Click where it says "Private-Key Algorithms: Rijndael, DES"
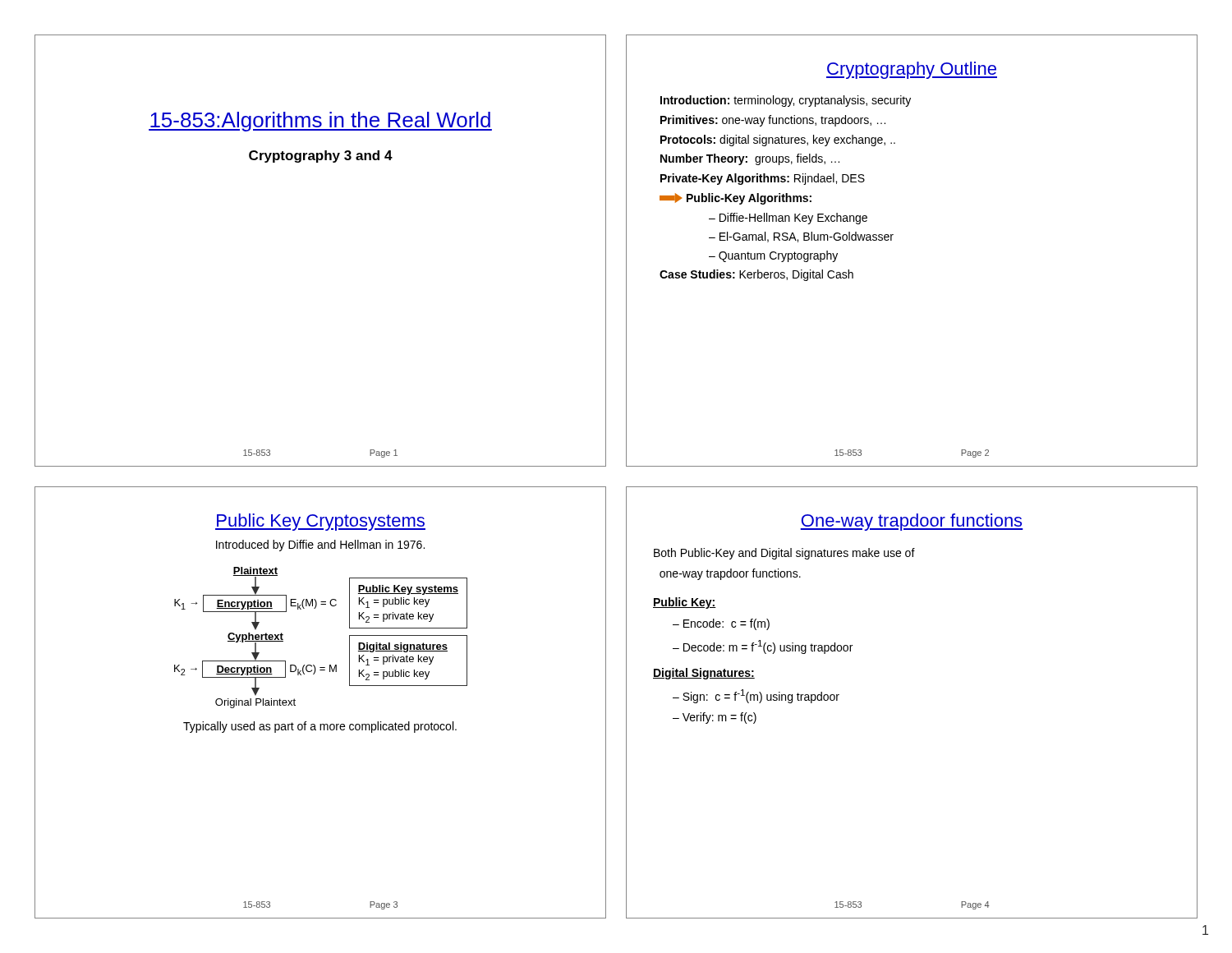The image size is (1232, 953). [x=762, y=178]
